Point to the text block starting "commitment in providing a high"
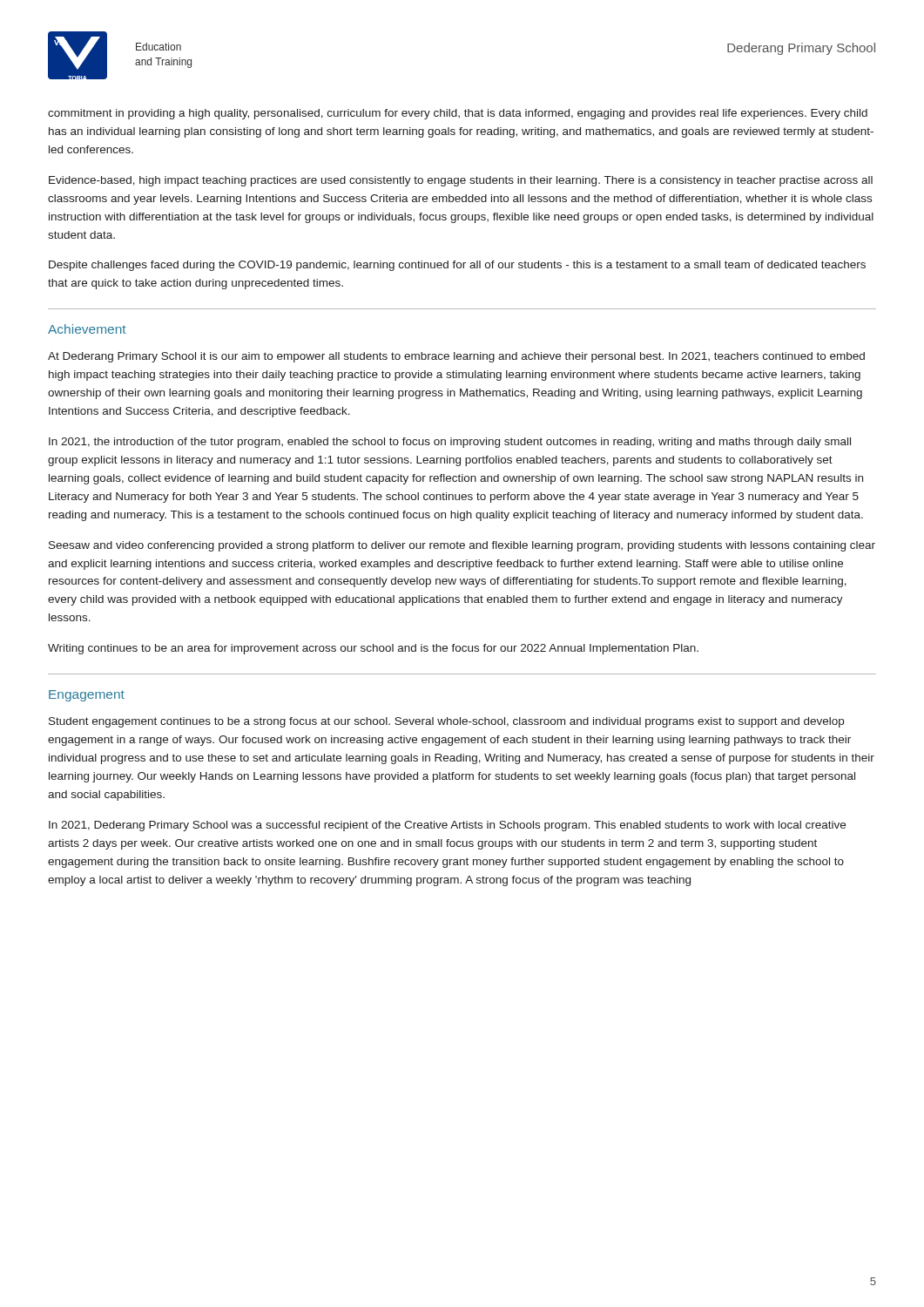 coord(461,131)
